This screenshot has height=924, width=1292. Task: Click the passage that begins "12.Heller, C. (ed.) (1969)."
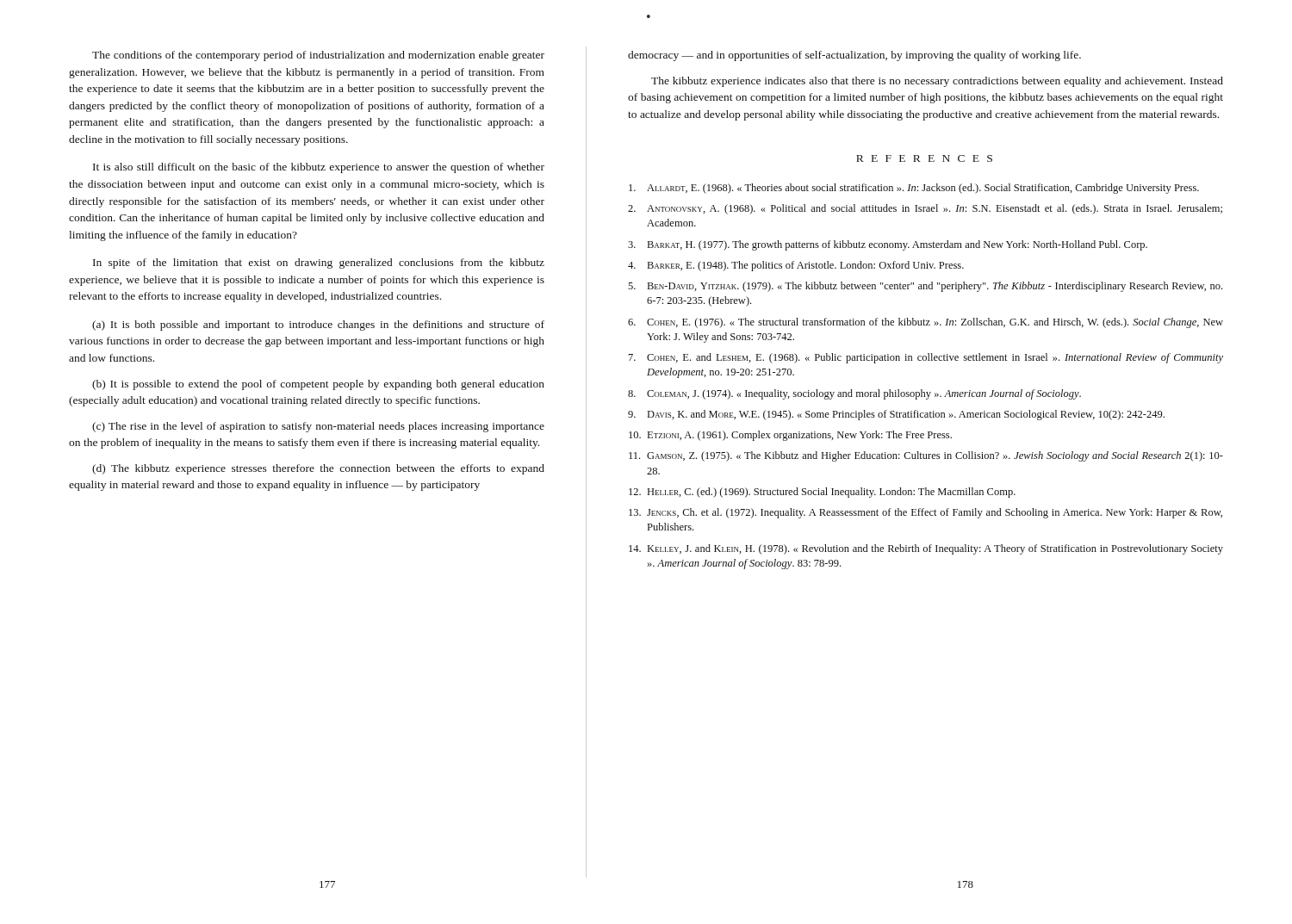[x=926, y=492]
